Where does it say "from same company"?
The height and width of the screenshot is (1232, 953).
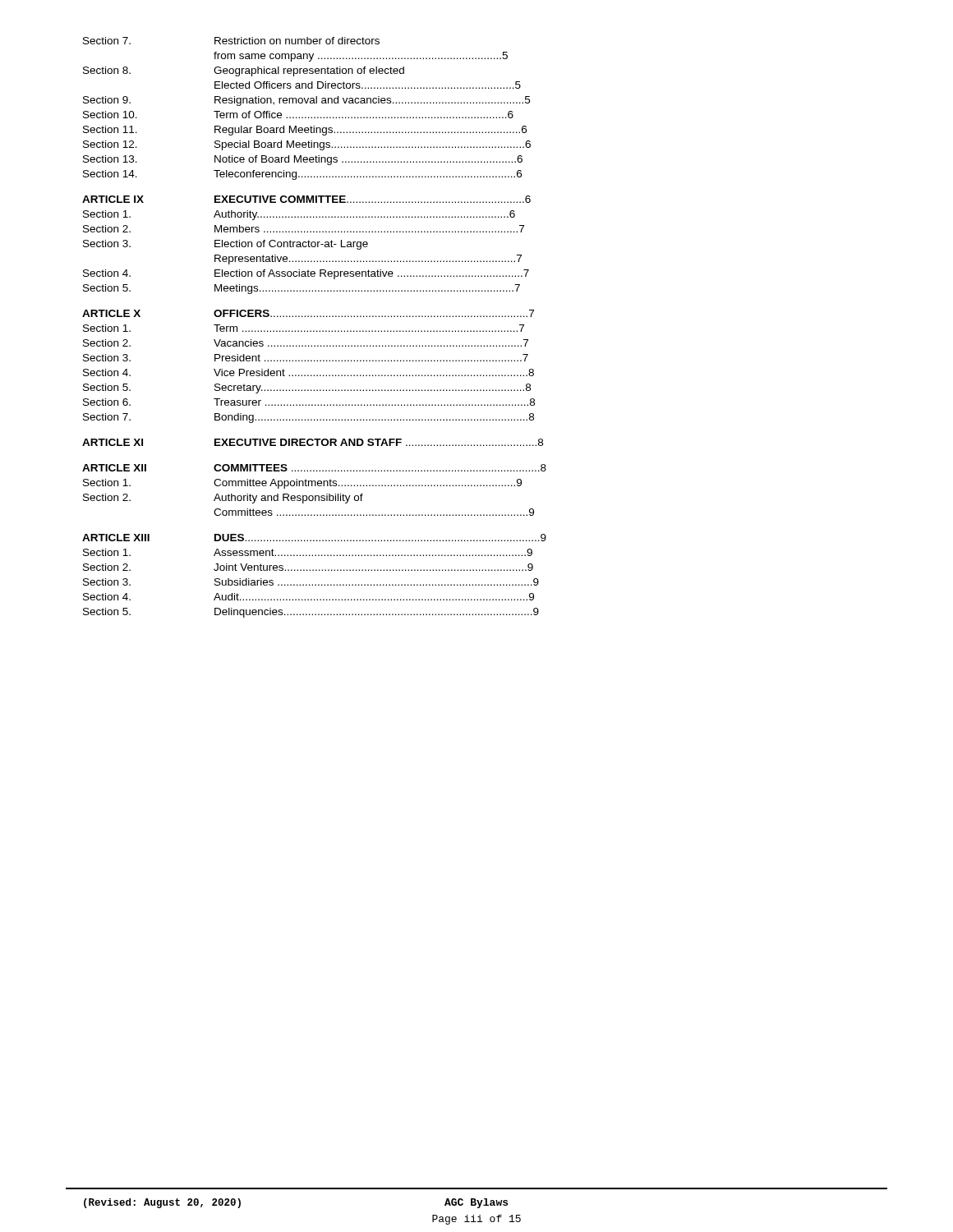476,55
